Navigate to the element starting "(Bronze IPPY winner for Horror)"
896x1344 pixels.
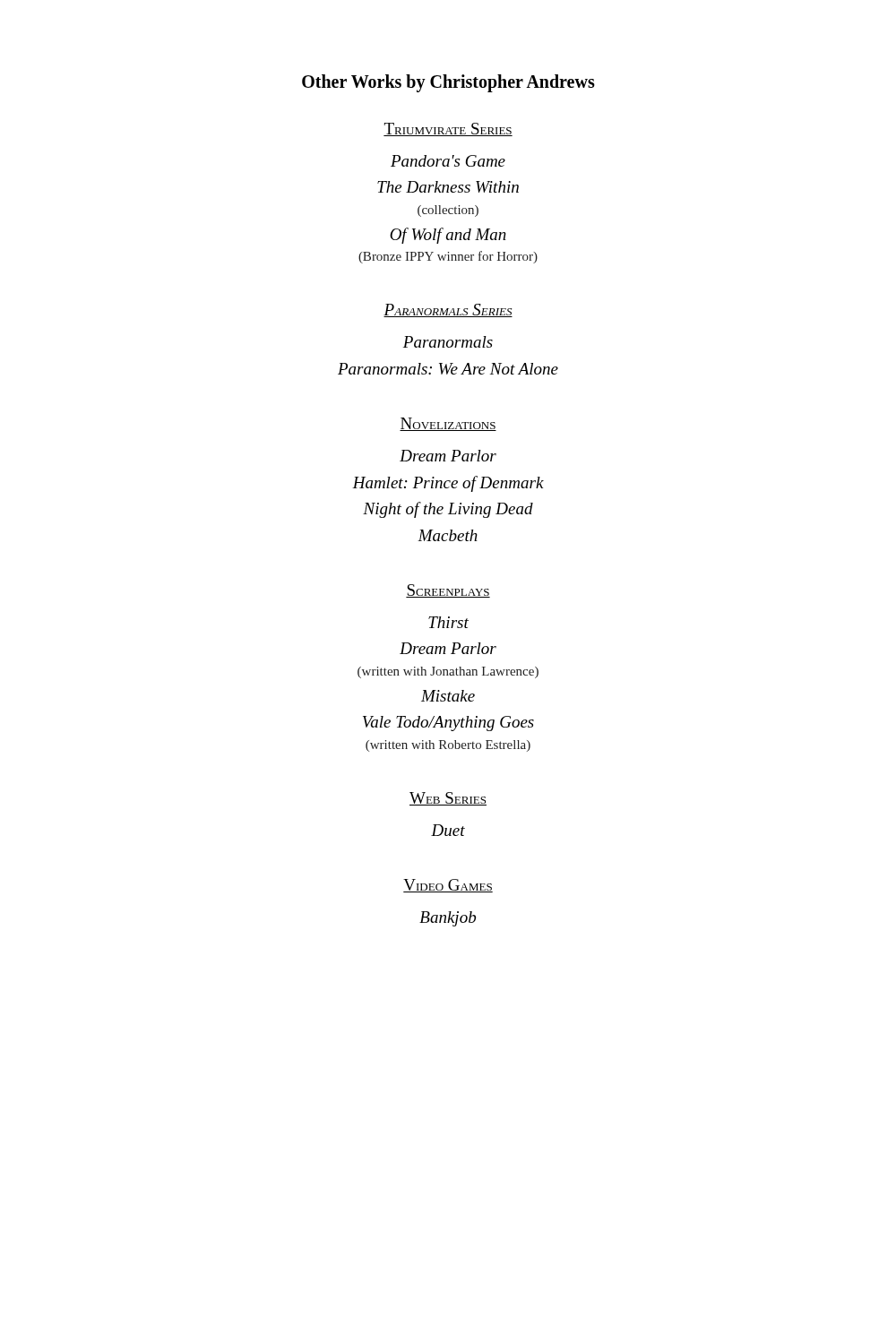pos(448,257)
